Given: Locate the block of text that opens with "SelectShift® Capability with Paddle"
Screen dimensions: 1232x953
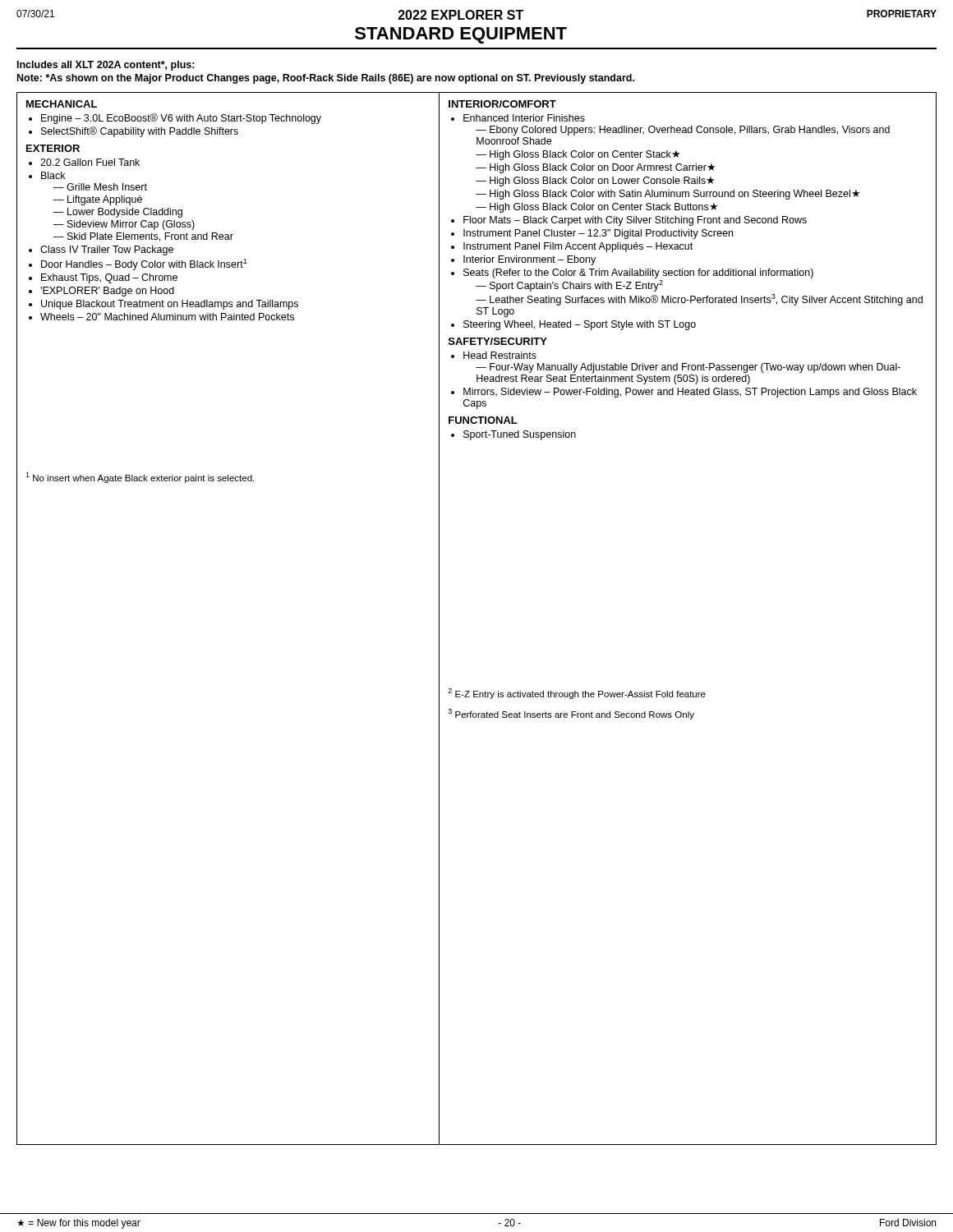Looking at the screenshot, I should (139, 131).
